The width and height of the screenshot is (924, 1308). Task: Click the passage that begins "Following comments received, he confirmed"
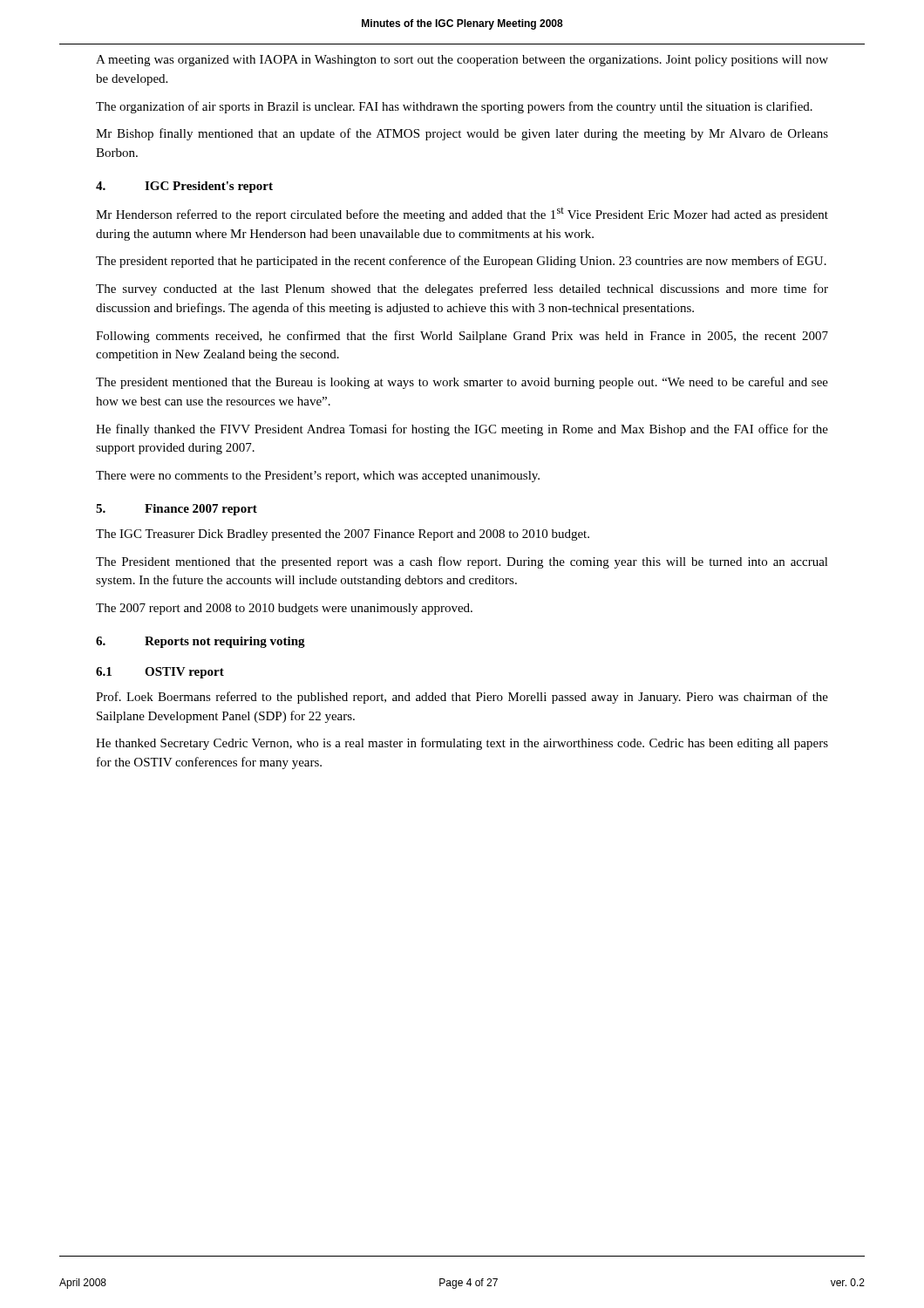(x=462, y=345)
